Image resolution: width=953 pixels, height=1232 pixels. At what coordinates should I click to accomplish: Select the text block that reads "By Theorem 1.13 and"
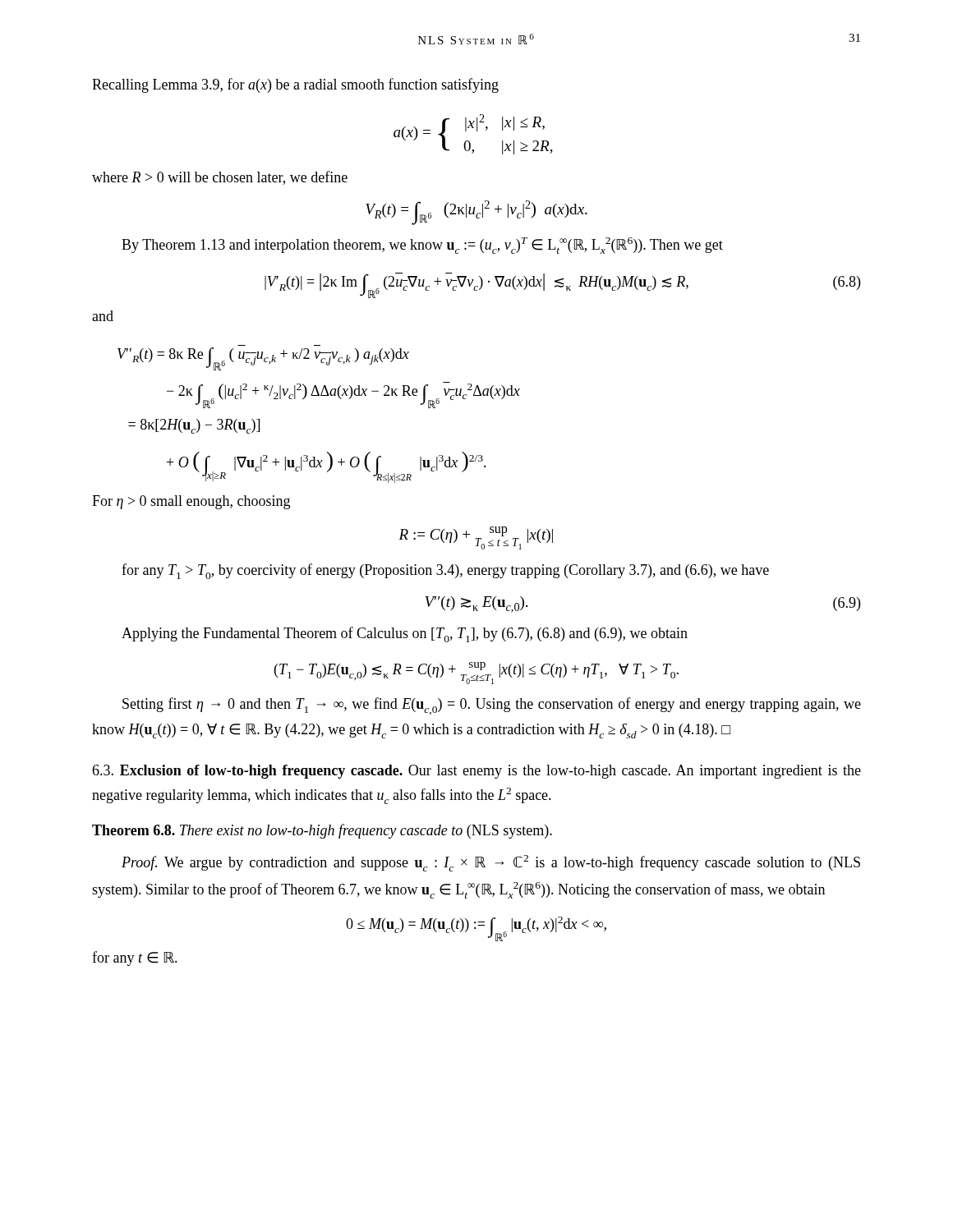(x=422, y=245)
